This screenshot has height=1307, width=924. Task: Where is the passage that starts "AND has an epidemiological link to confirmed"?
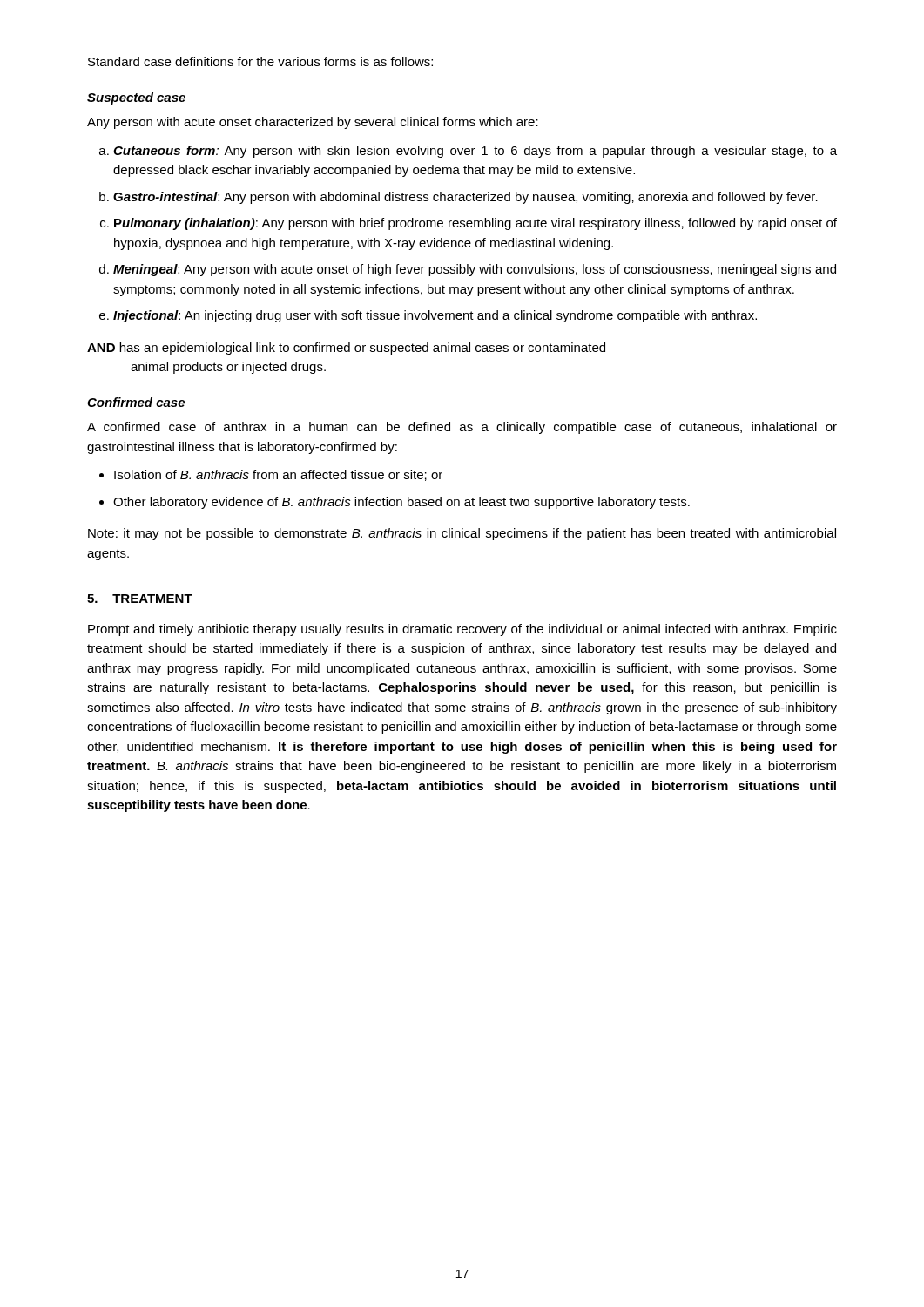click(462, 357)
